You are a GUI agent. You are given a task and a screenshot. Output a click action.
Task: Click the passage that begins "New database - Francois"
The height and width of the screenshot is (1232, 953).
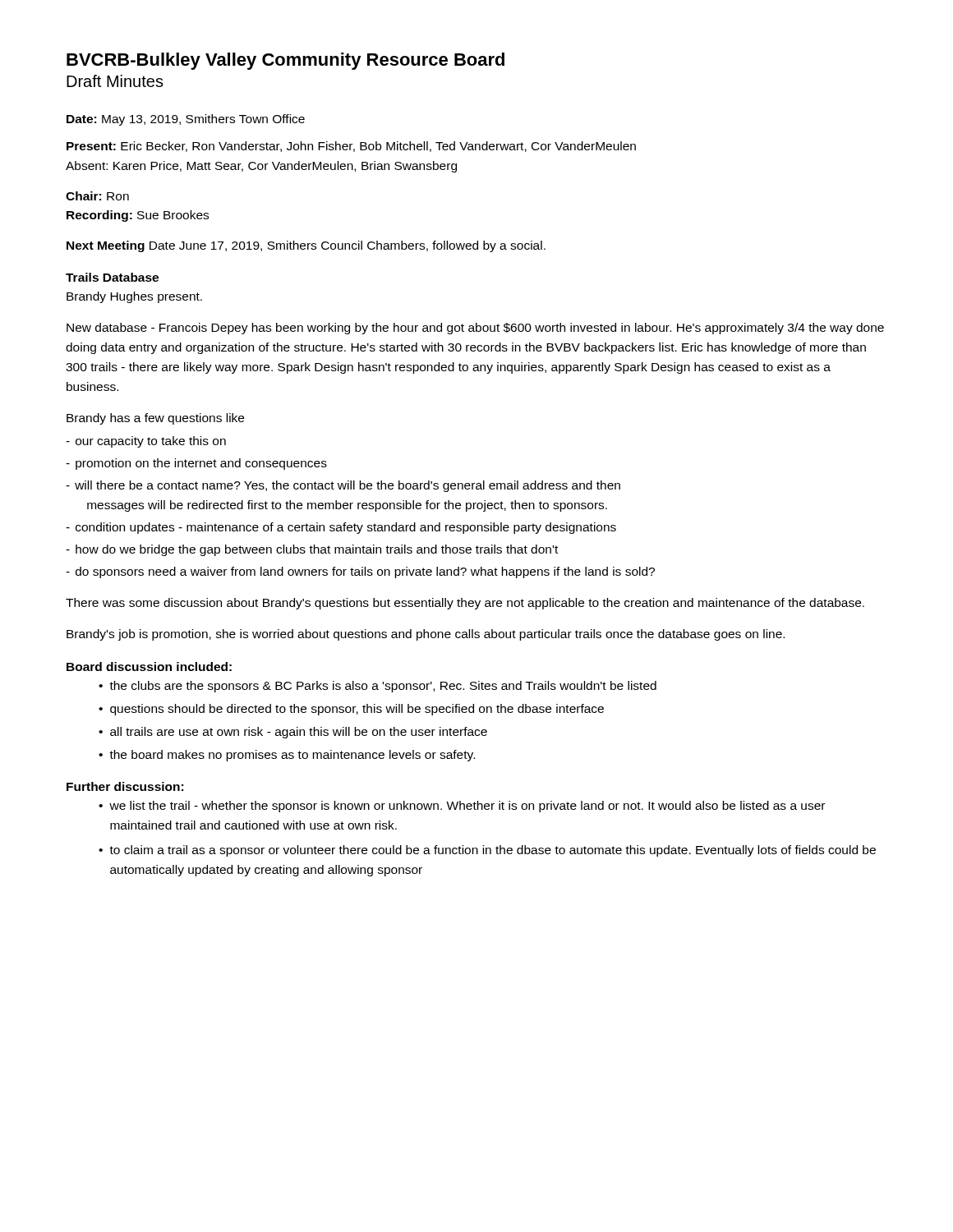[x=475, y=357]
